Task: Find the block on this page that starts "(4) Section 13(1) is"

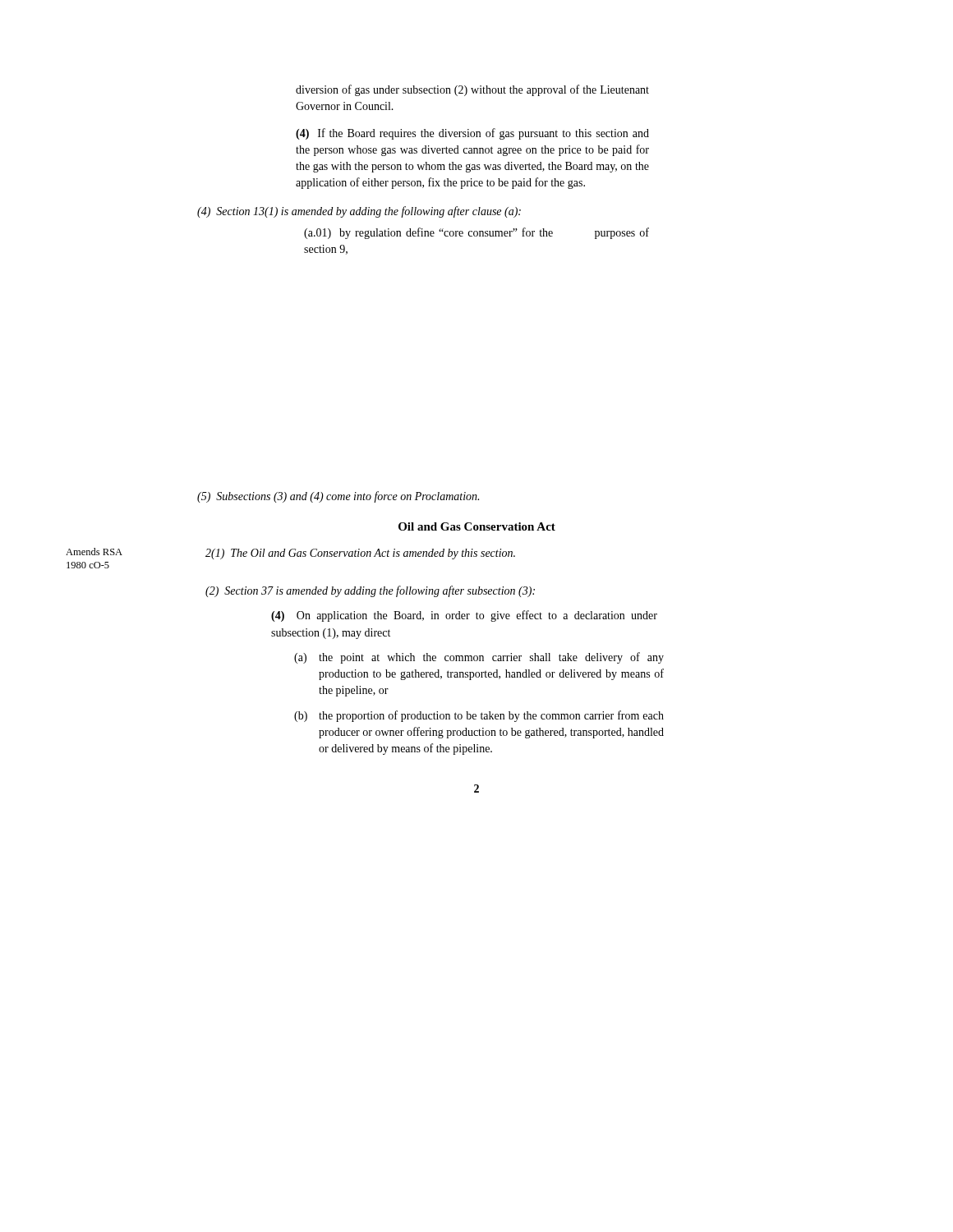Action: click(423, 212)
